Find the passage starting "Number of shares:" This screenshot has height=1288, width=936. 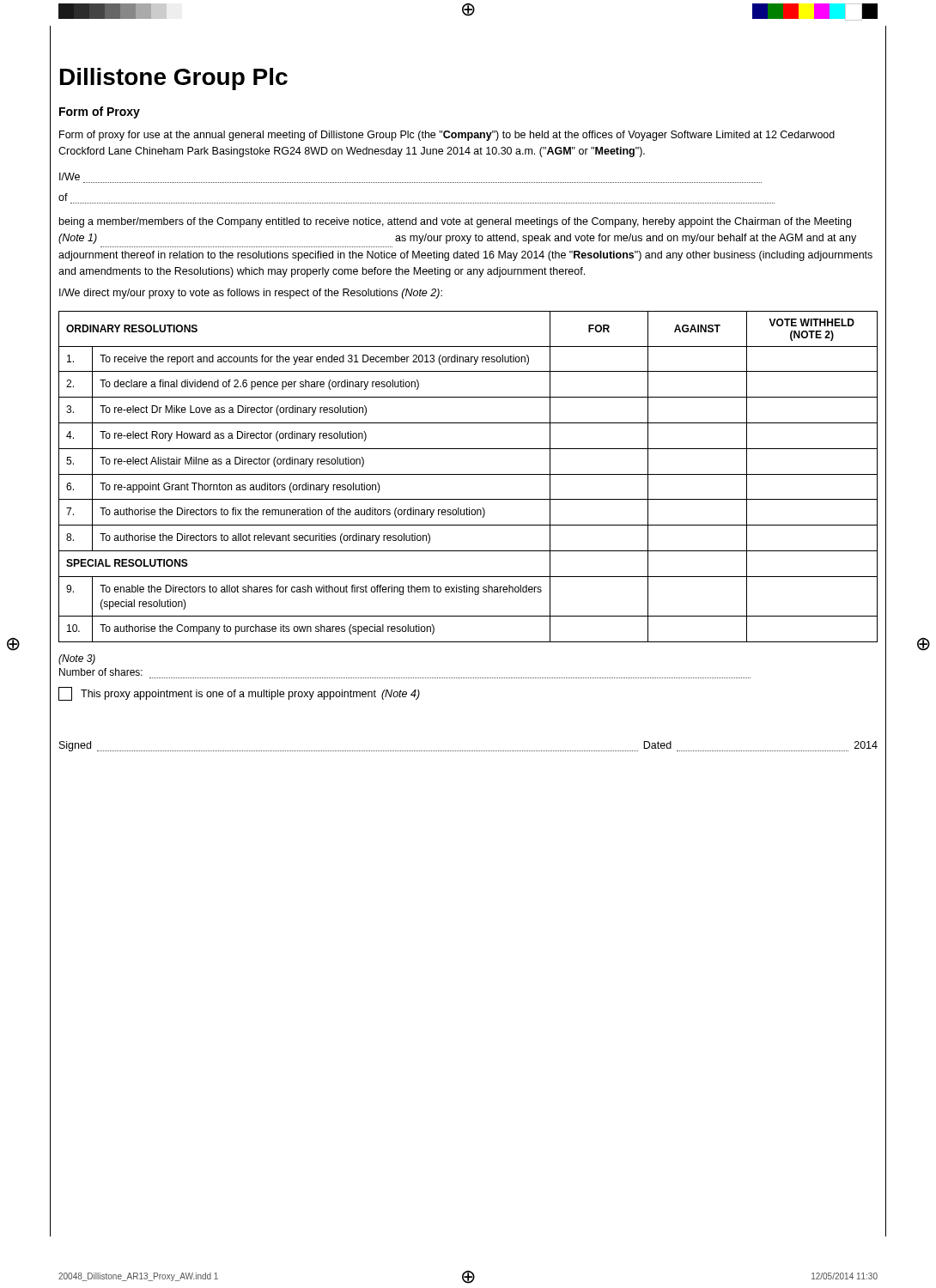[404, 673]
